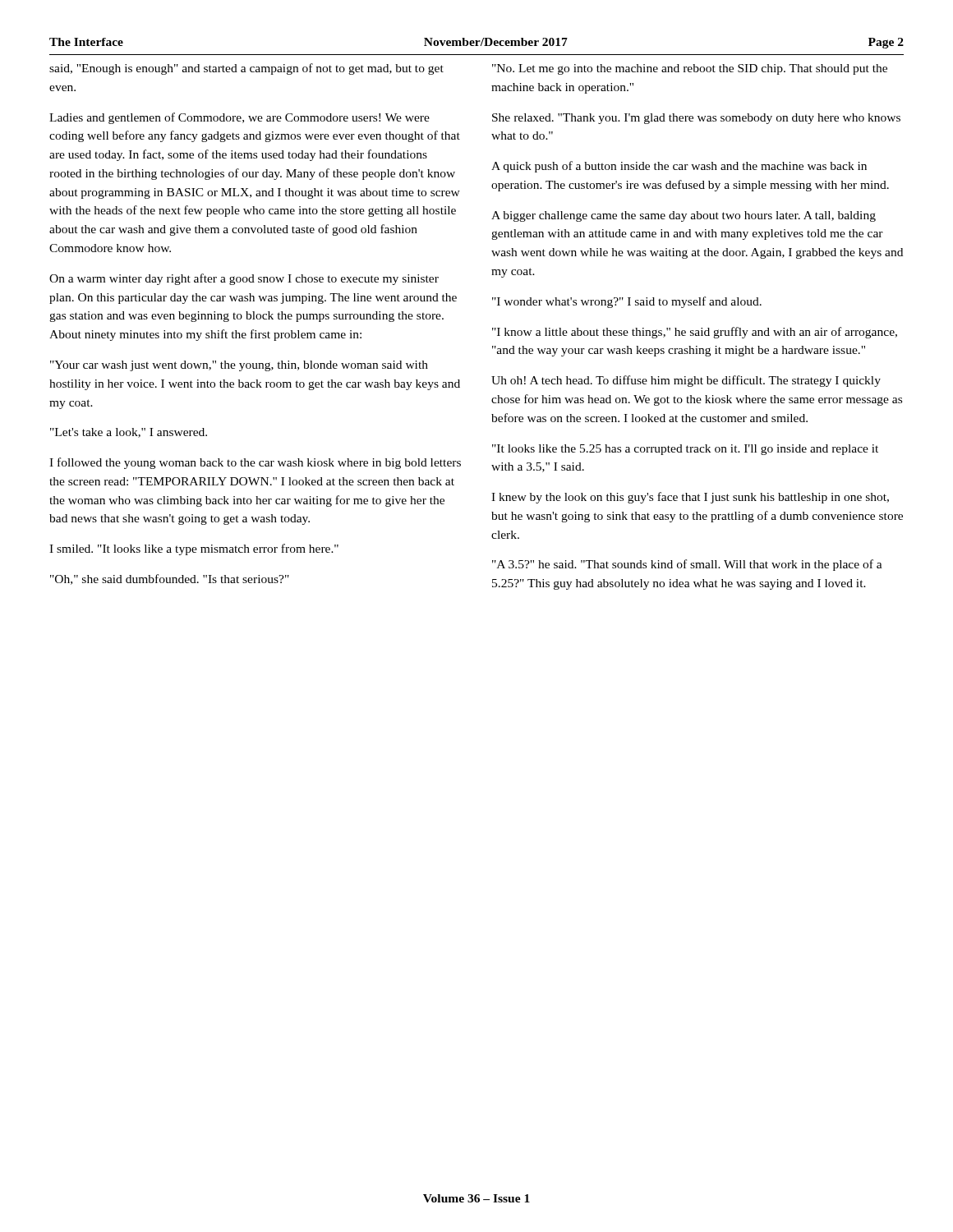953x1232 pixels.
Task: Select the text block with the text "I smiled. "It looks like a"
Action: (255, 549)
